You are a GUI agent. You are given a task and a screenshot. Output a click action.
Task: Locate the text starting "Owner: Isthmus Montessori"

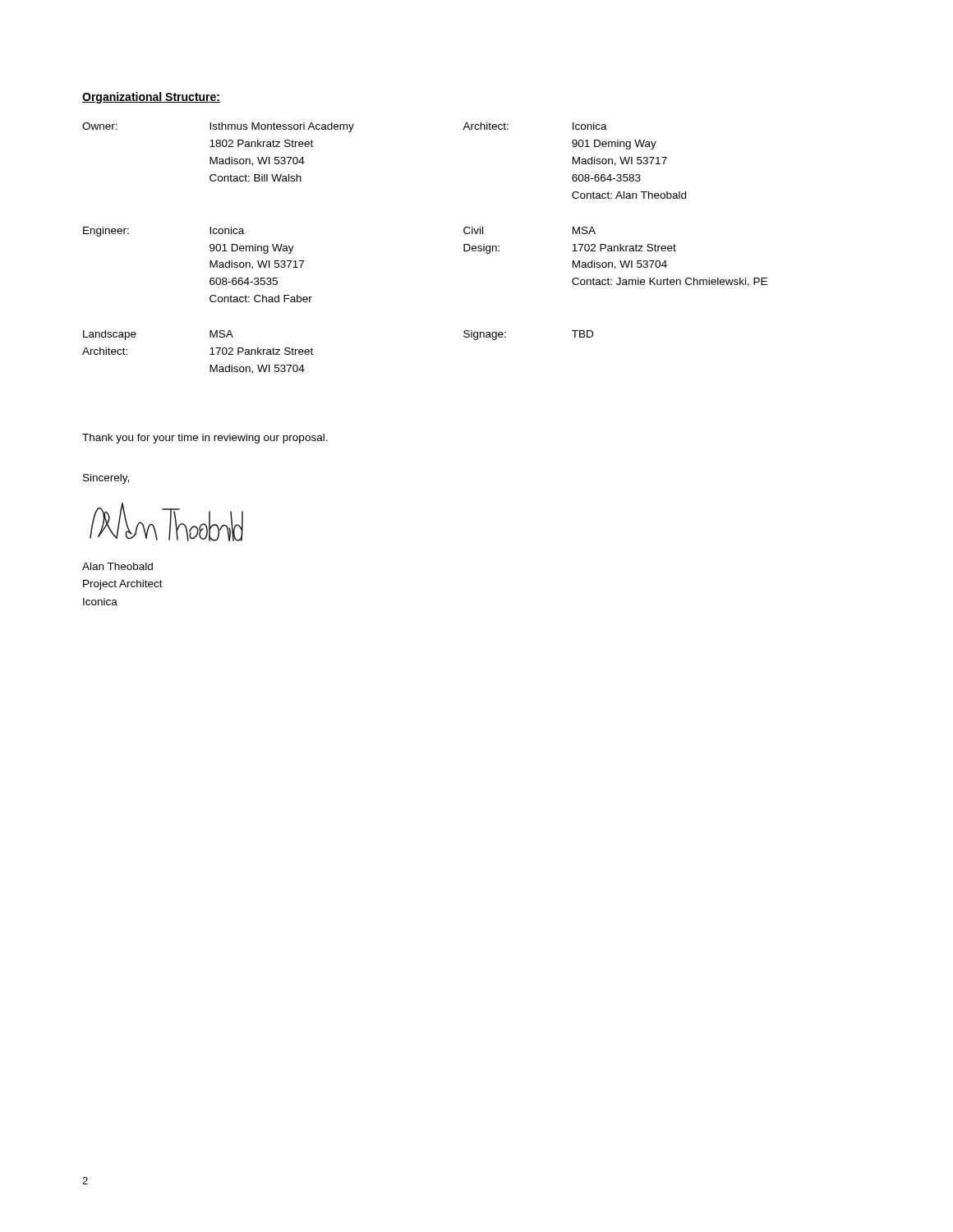click(476, 257)
